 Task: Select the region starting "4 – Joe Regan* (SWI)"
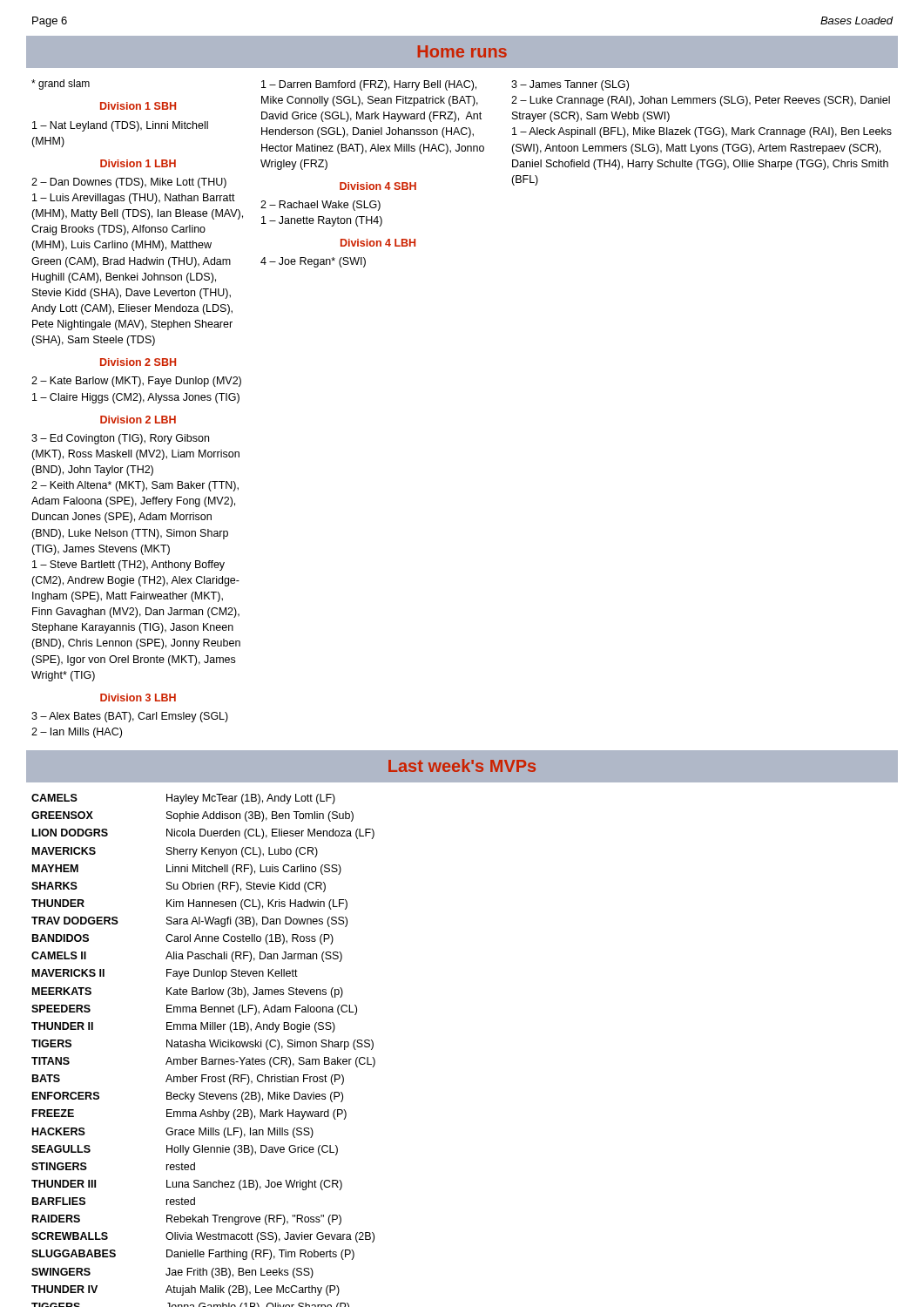(x=313, y=262)
